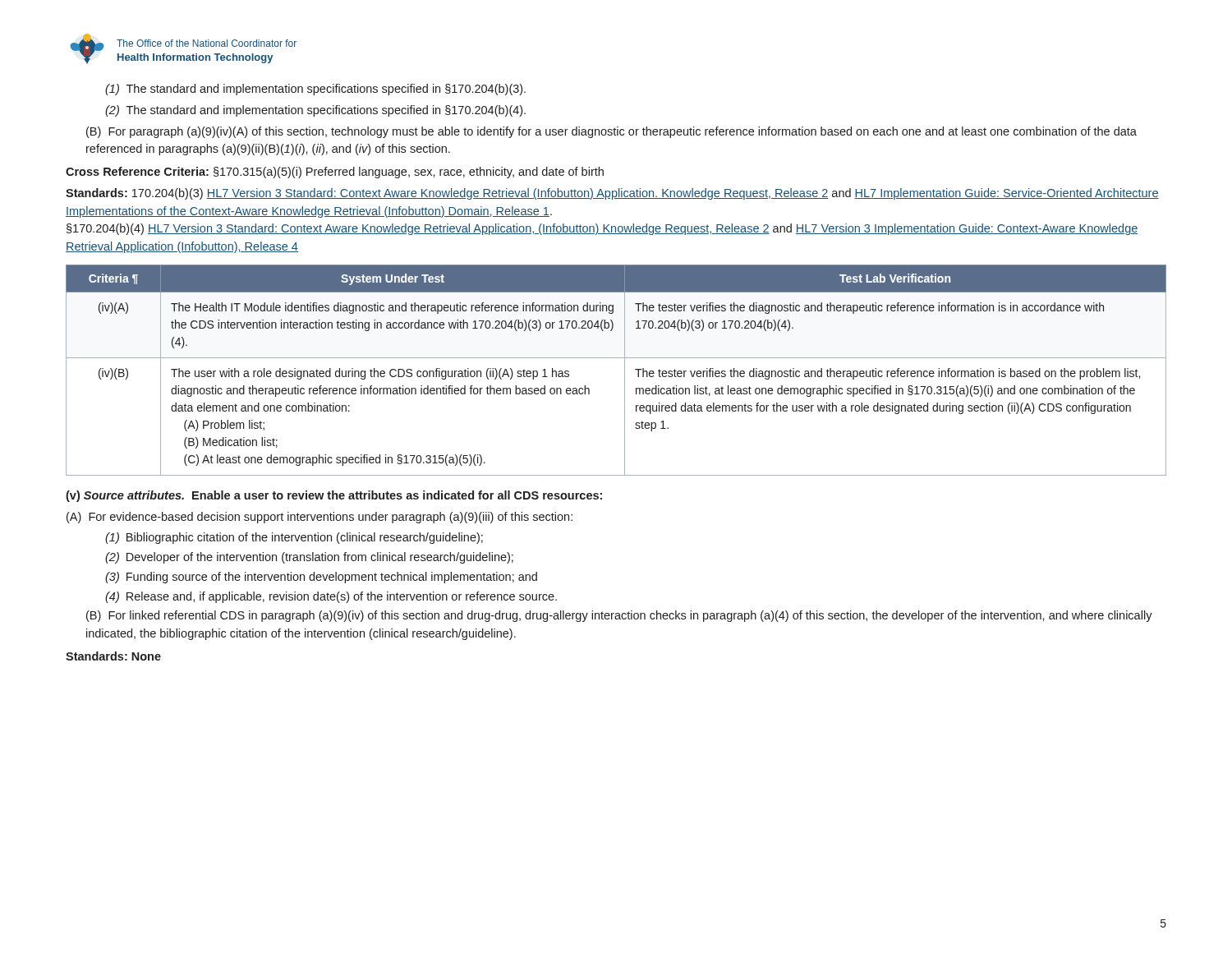The height and width of the screenshot is (953, 1232).
Task: Select the text block that reads "Cross Reference Criteria: §170.315(a)(5)(i) Preferred language,"
Action: point(335,172)
